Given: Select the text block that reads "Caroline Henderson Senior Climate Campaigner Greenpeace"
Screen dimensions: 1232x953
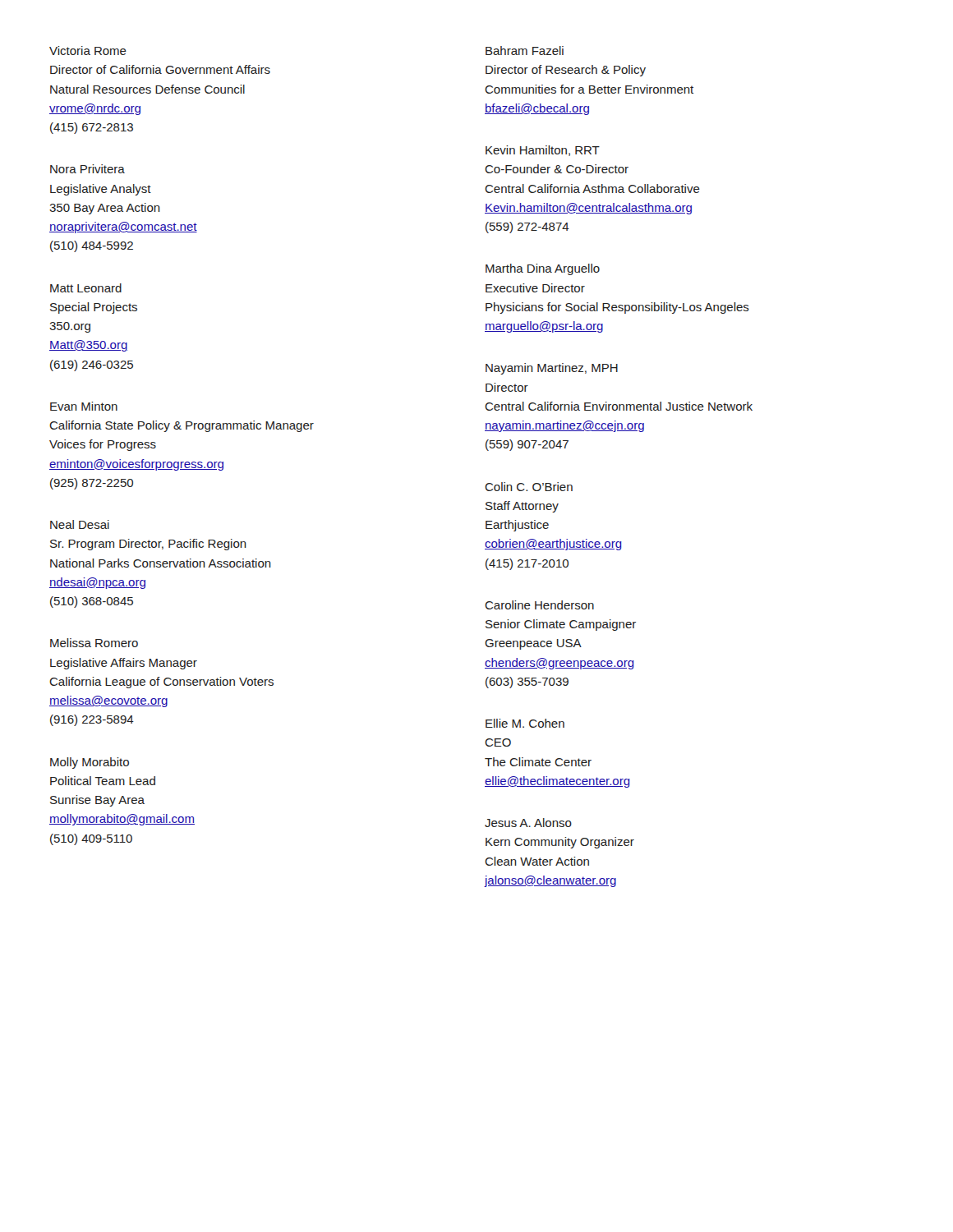Looking at the screenshot, I should [x=539, y=605].
